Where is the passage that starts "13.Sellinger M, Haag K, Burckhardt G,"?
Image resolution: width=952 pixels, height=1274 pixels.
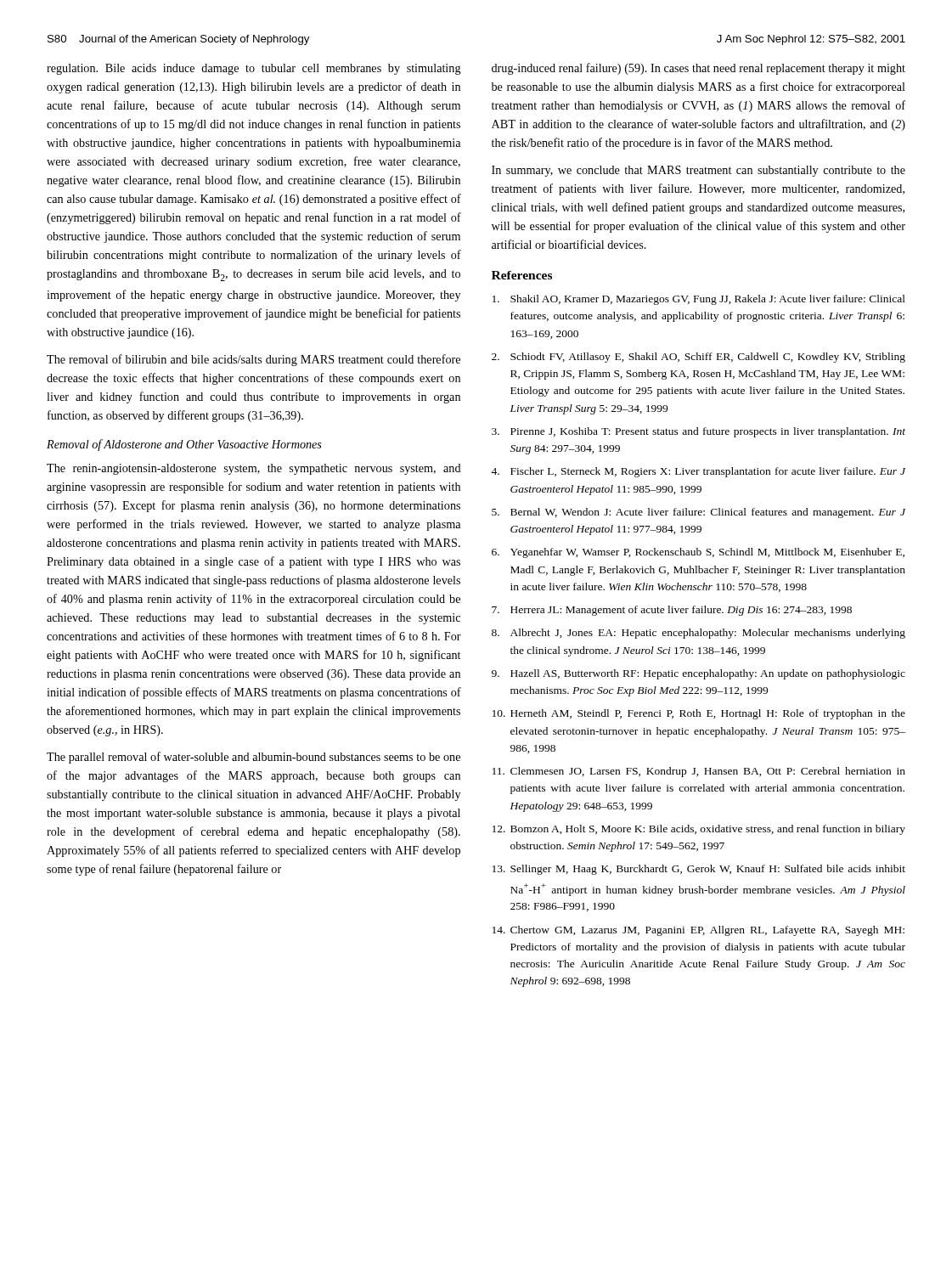click(x=698, y=888)
